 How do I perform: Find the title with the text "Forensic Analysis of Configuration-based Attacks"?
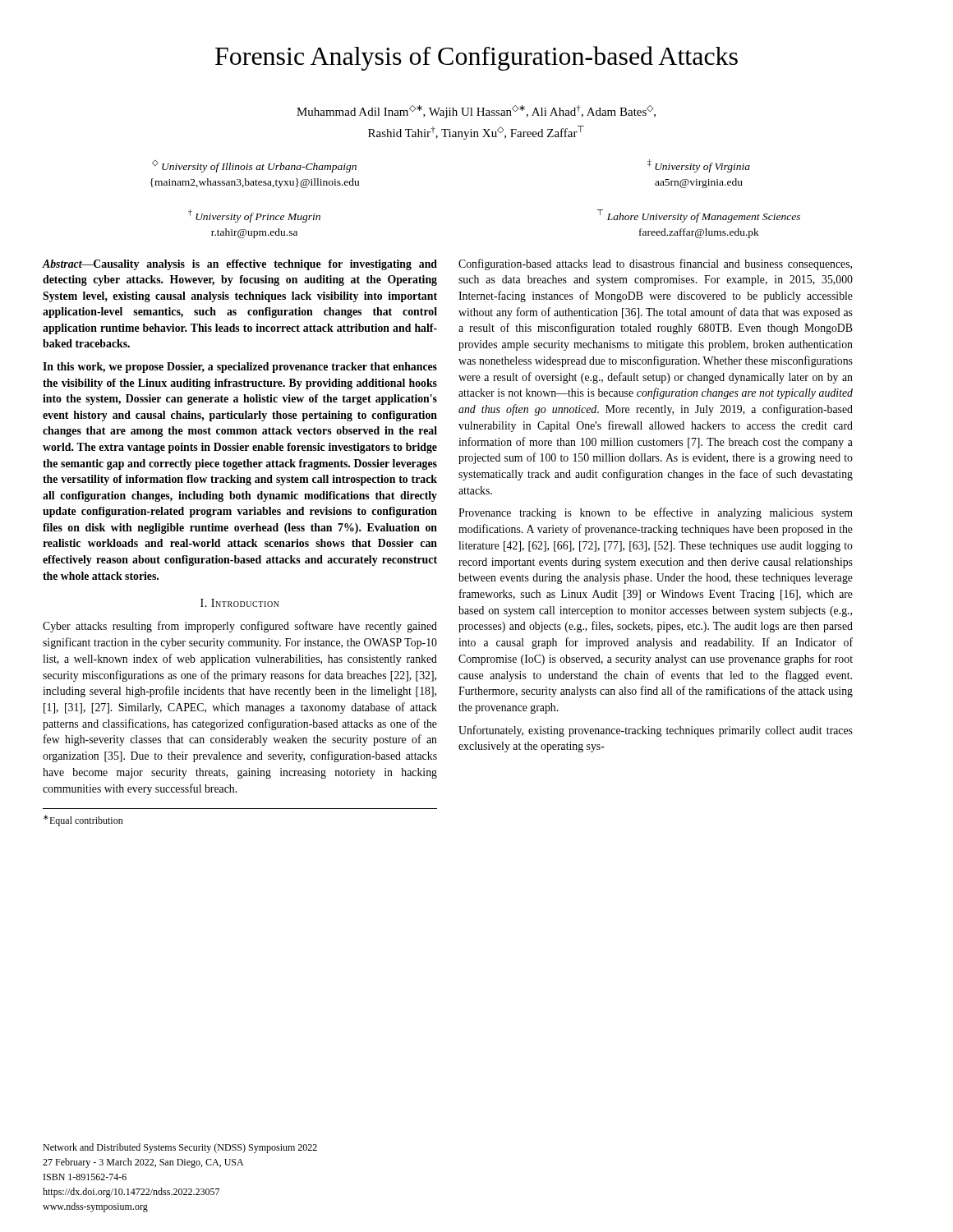coord(476,56)
